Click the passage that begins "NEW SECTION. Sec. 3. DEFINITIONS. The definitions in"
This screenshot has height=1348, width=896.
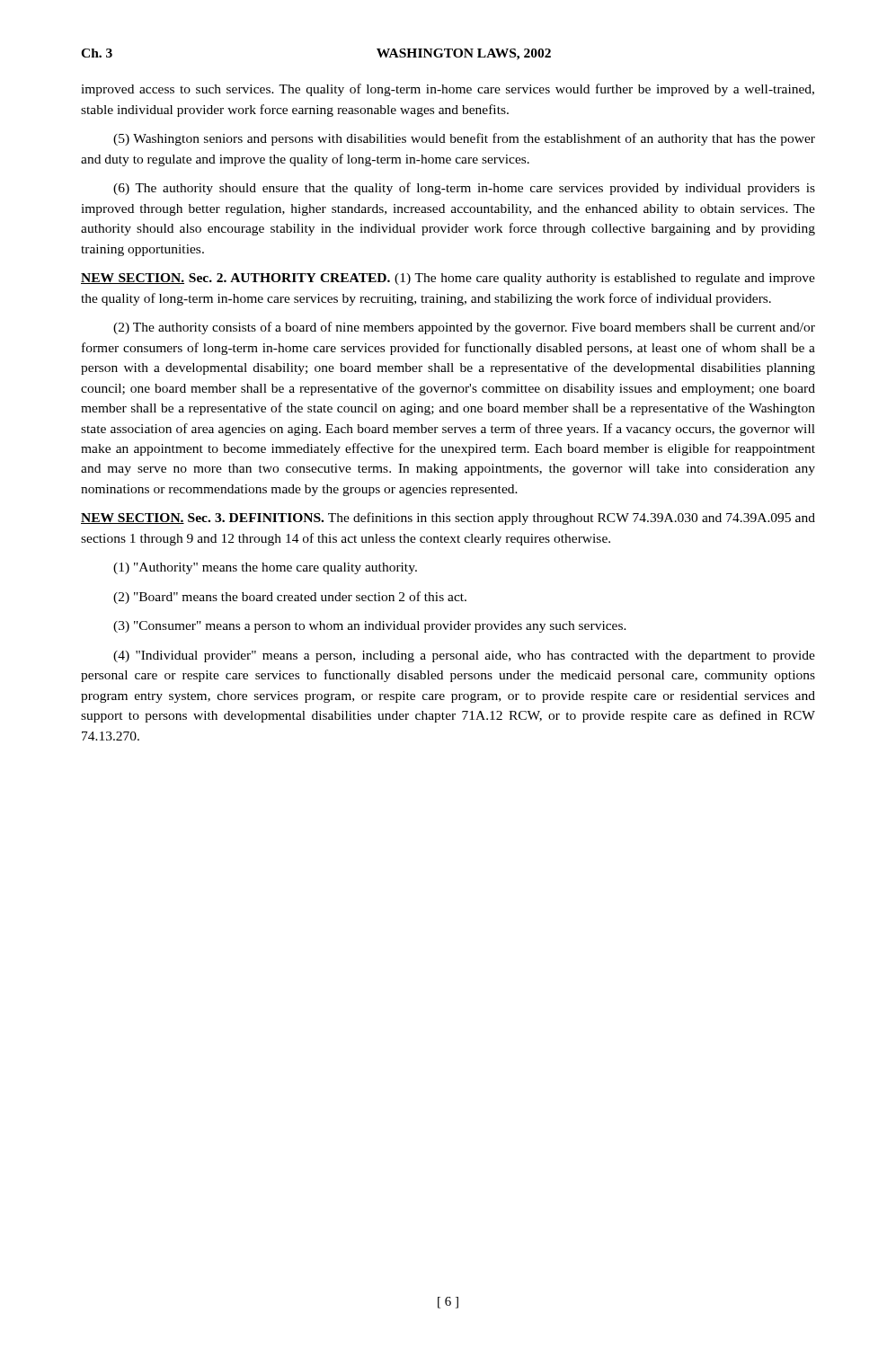pyautogui.click(x=448, y=528)
